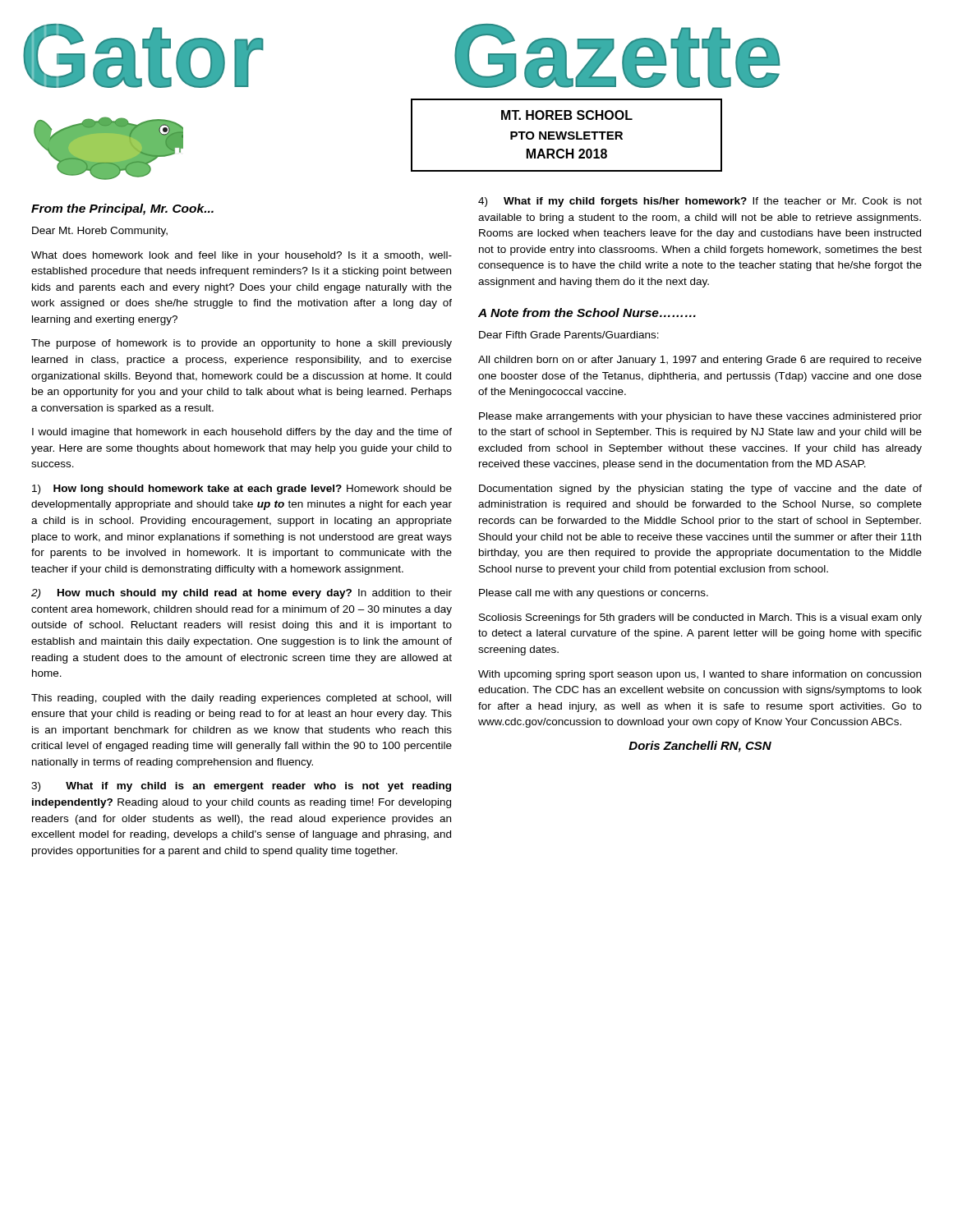Navigate to the block starting "Please make arrangements with your physician"
This screenshot has width=953, height=1232.
tap(700, 440)
